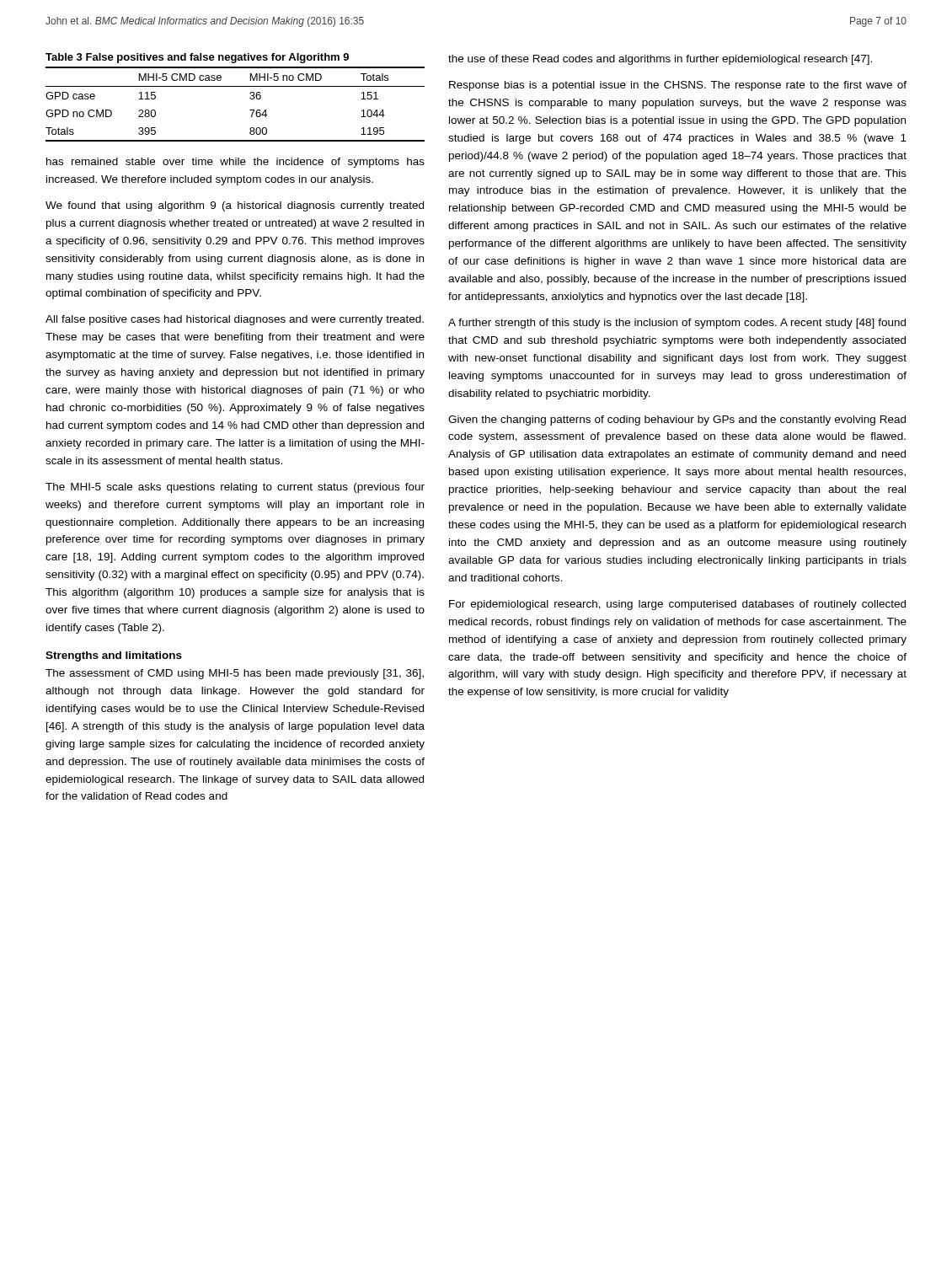The image size is (952, 1264).
Task: Select the region starting "All false positive cases had historical diagnoses"
Action: pyautogui.click(x=235, y=390)
